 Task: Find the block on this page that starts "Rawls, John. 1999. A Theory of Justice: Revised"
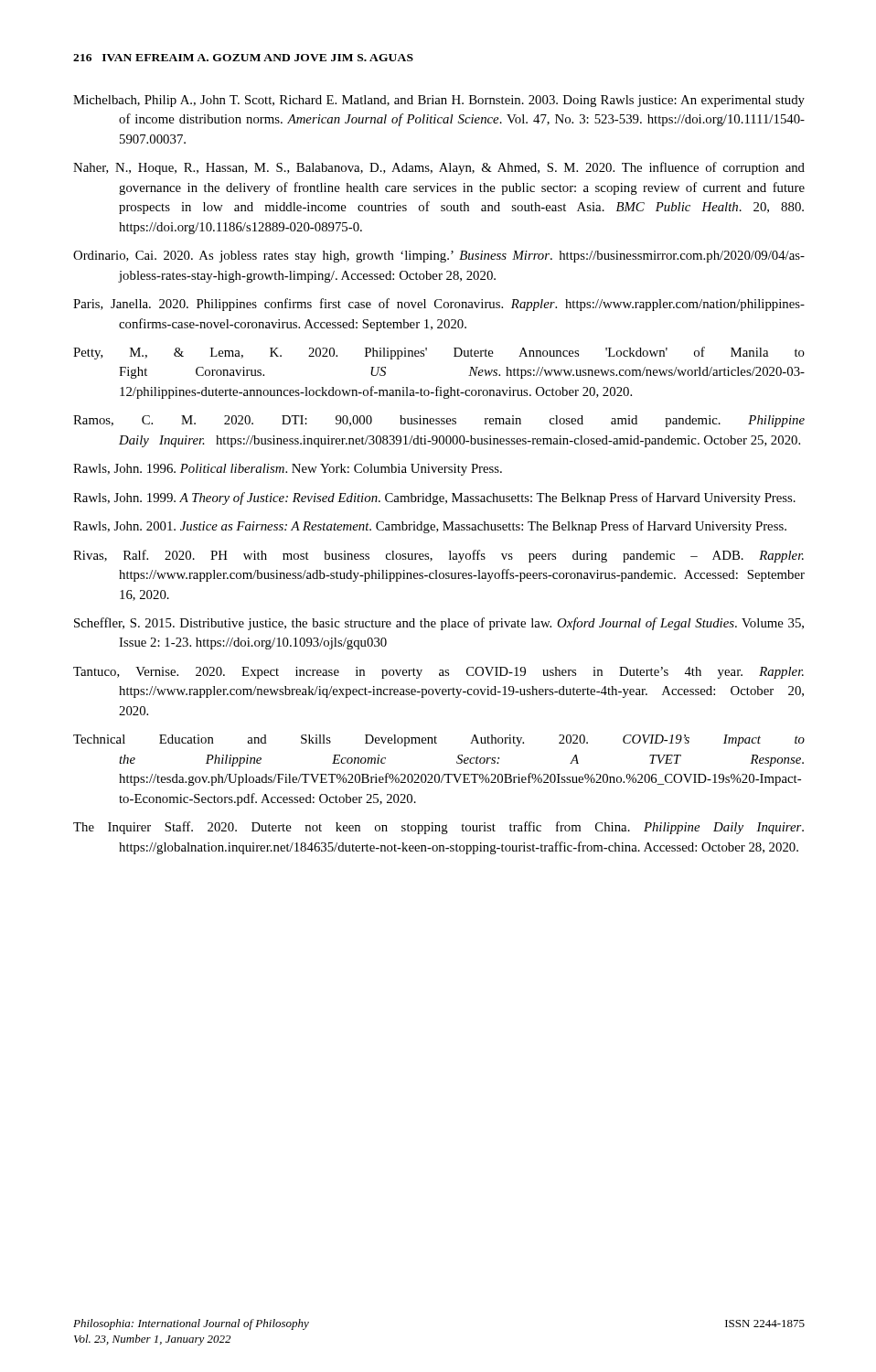[435, 497]
